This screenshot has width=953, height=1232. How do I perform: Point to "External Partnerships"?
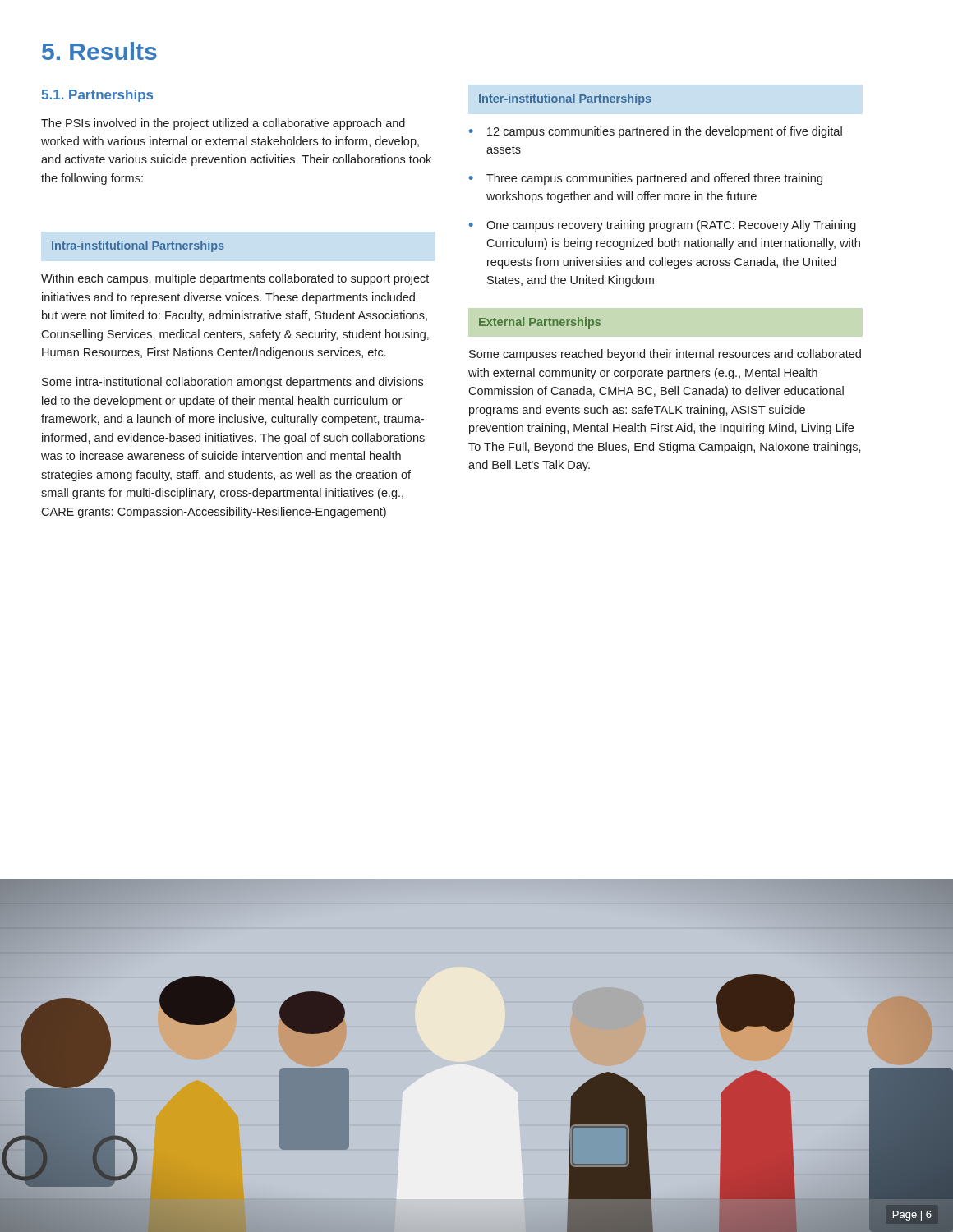click(540, 323)
